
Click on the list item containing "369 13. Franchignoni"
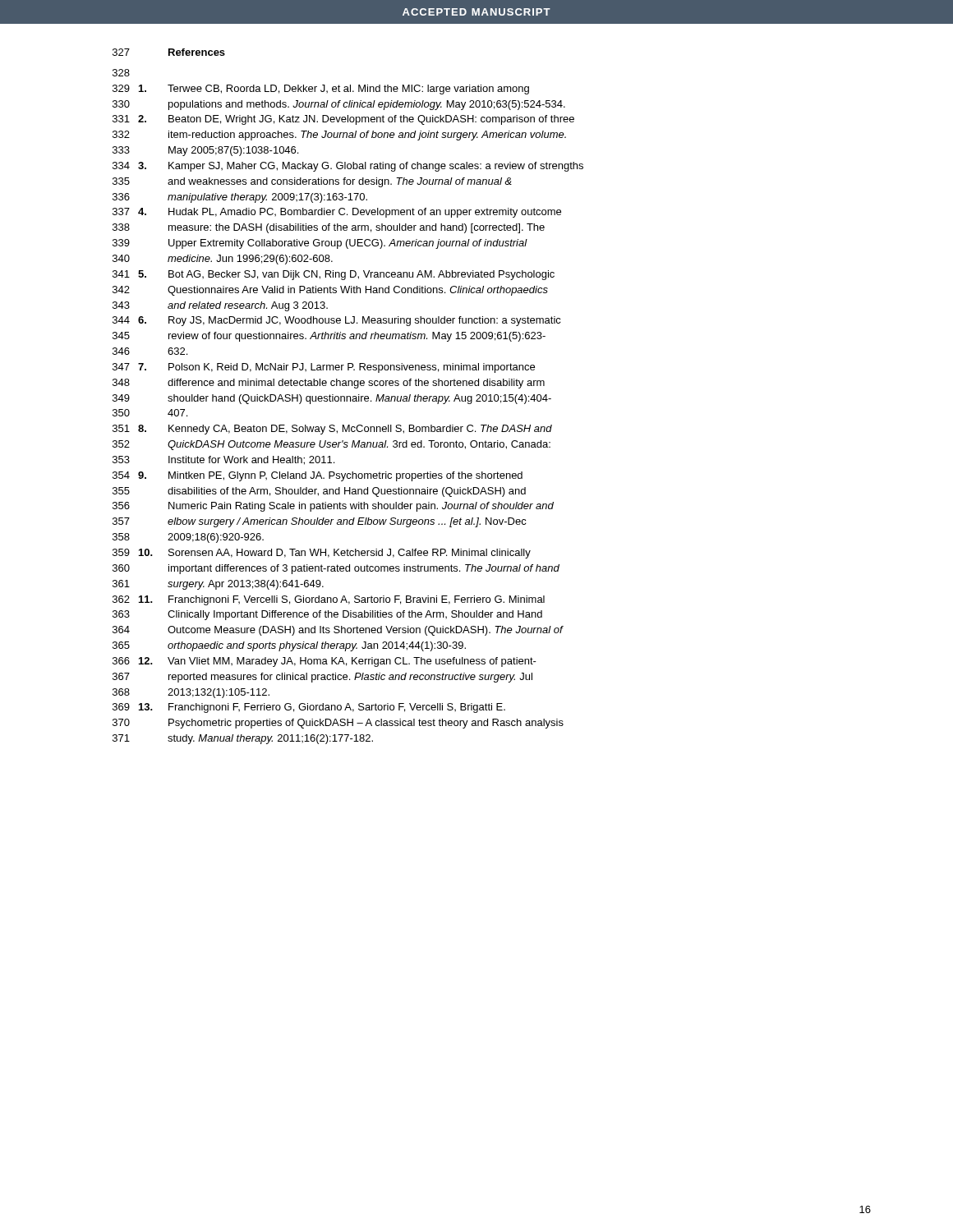(493, 723)
